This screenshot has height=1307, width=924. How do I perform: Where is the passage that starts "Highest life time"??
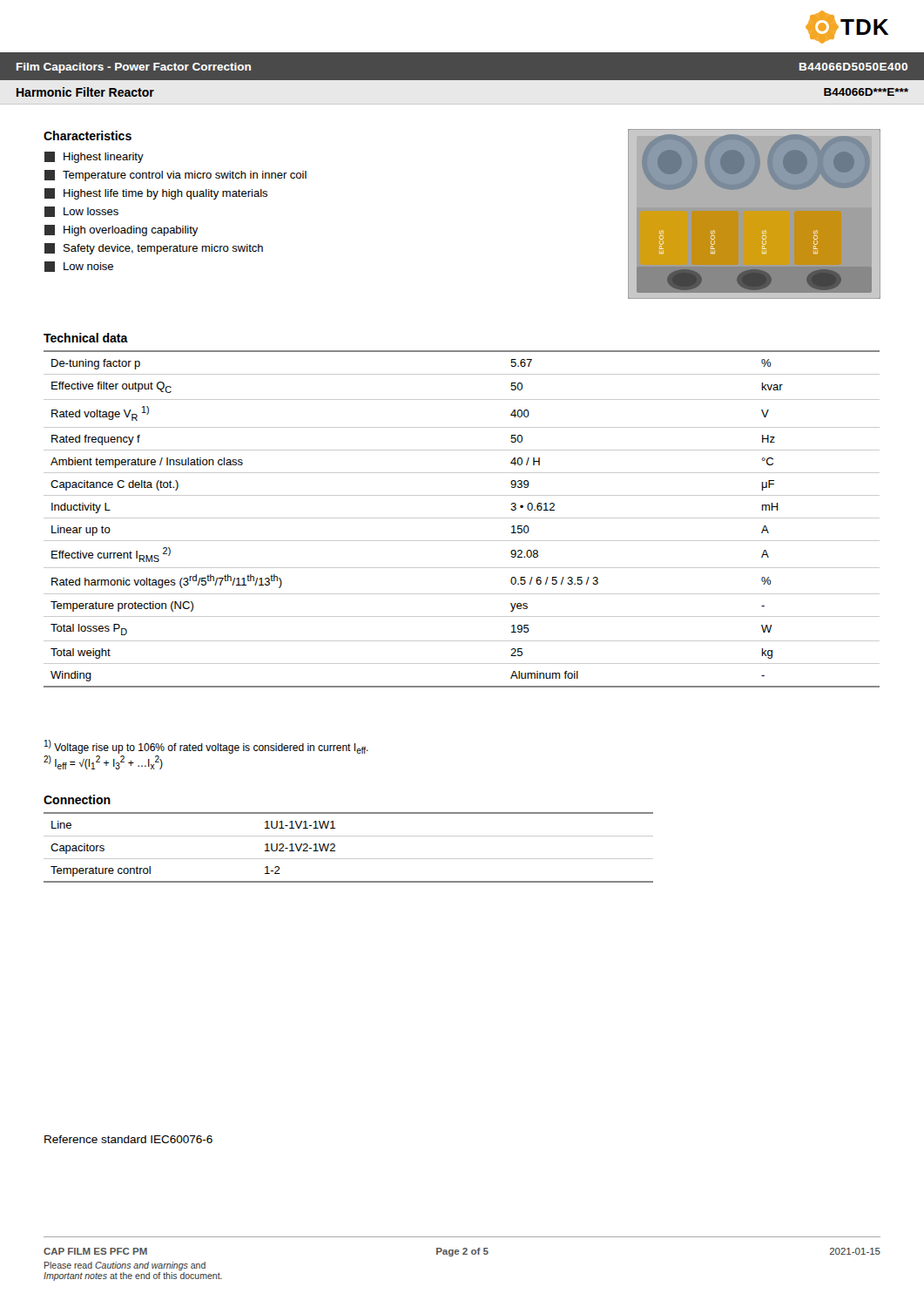[x=156, y=193]
